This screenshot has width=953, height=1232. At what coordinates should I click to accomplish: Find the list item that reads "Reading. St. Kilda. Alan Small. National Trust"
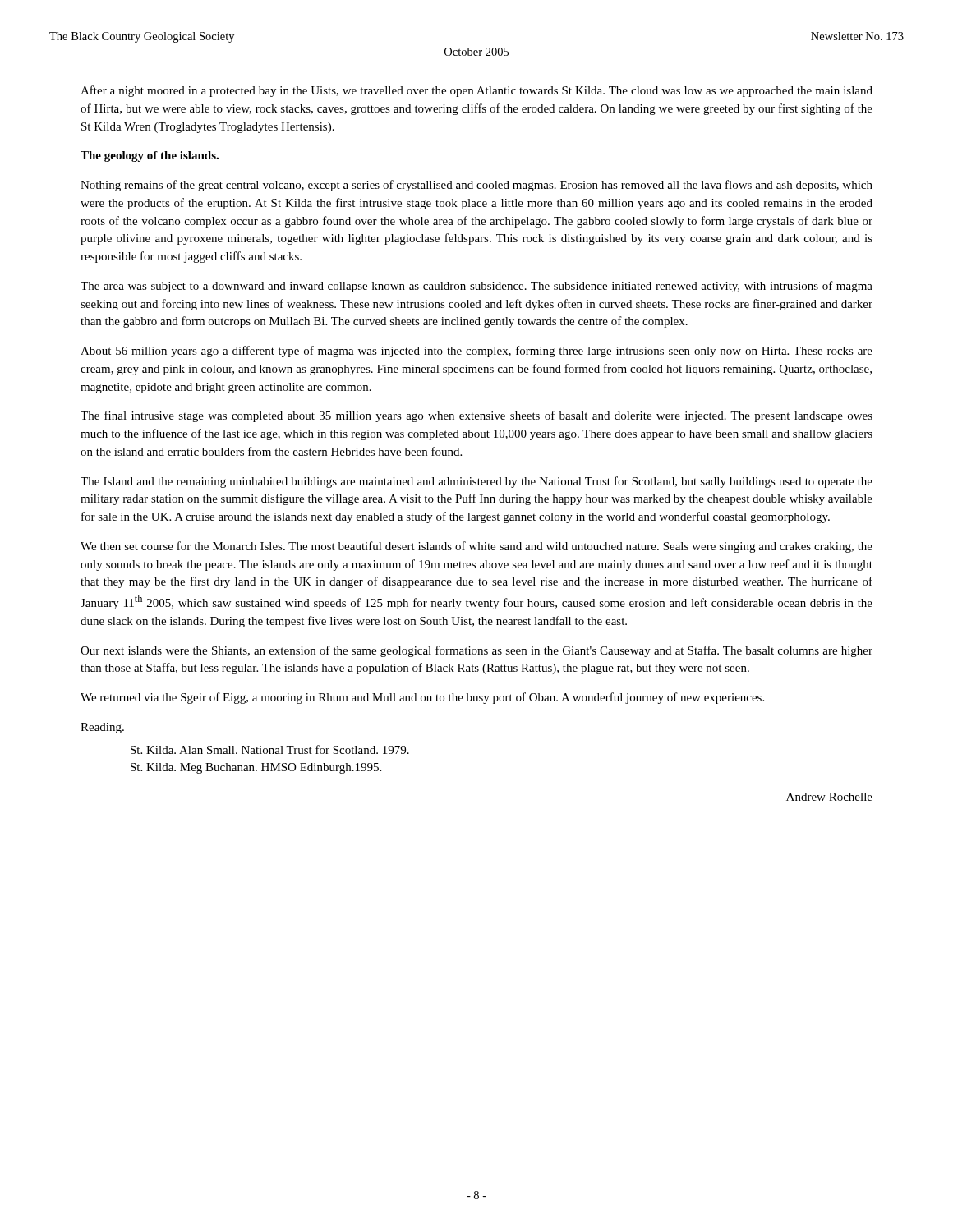pyautogui.click(x=102, y=728)
